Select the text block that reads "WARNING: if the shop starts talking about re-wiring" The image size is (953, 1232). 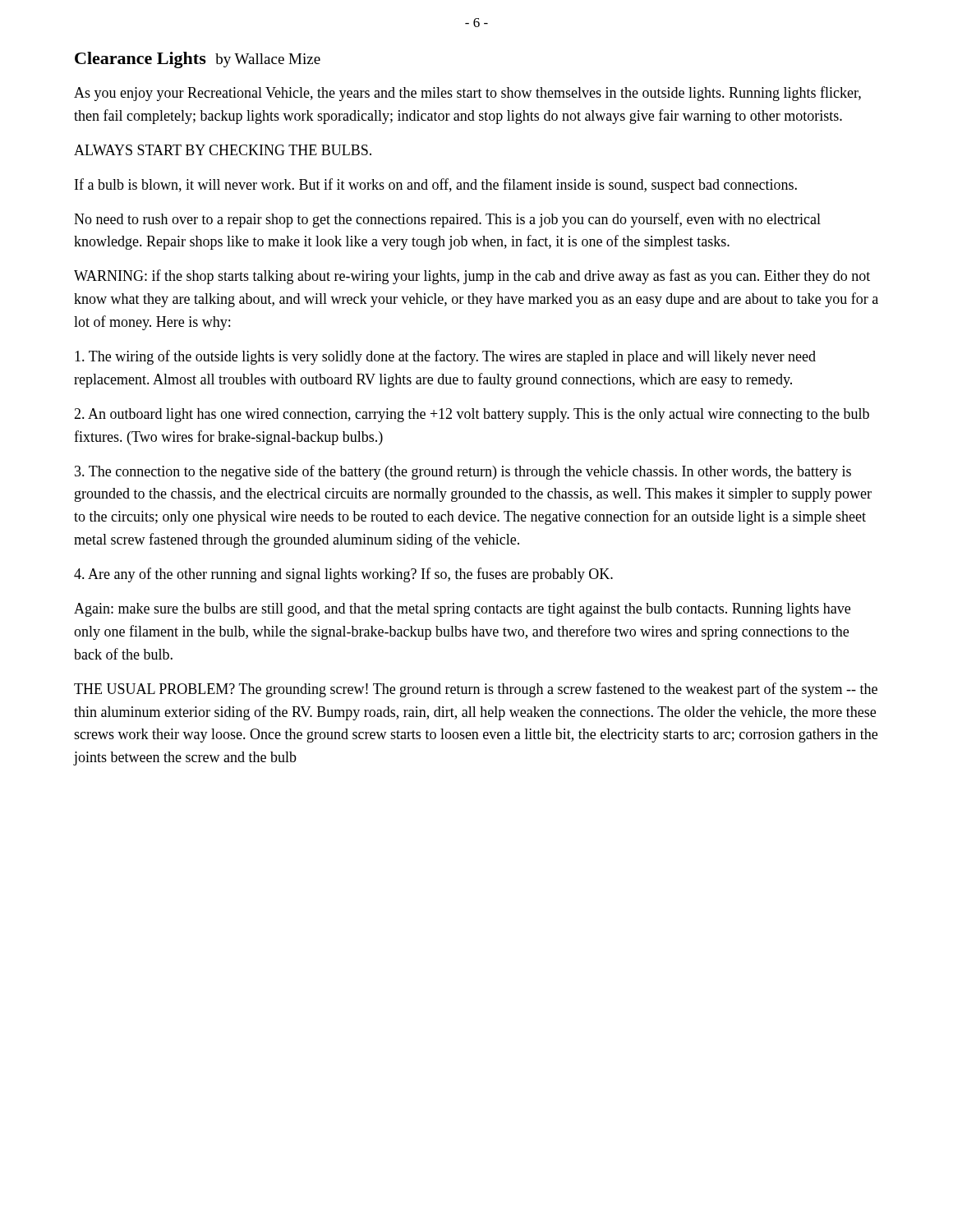tap(476, 300)
